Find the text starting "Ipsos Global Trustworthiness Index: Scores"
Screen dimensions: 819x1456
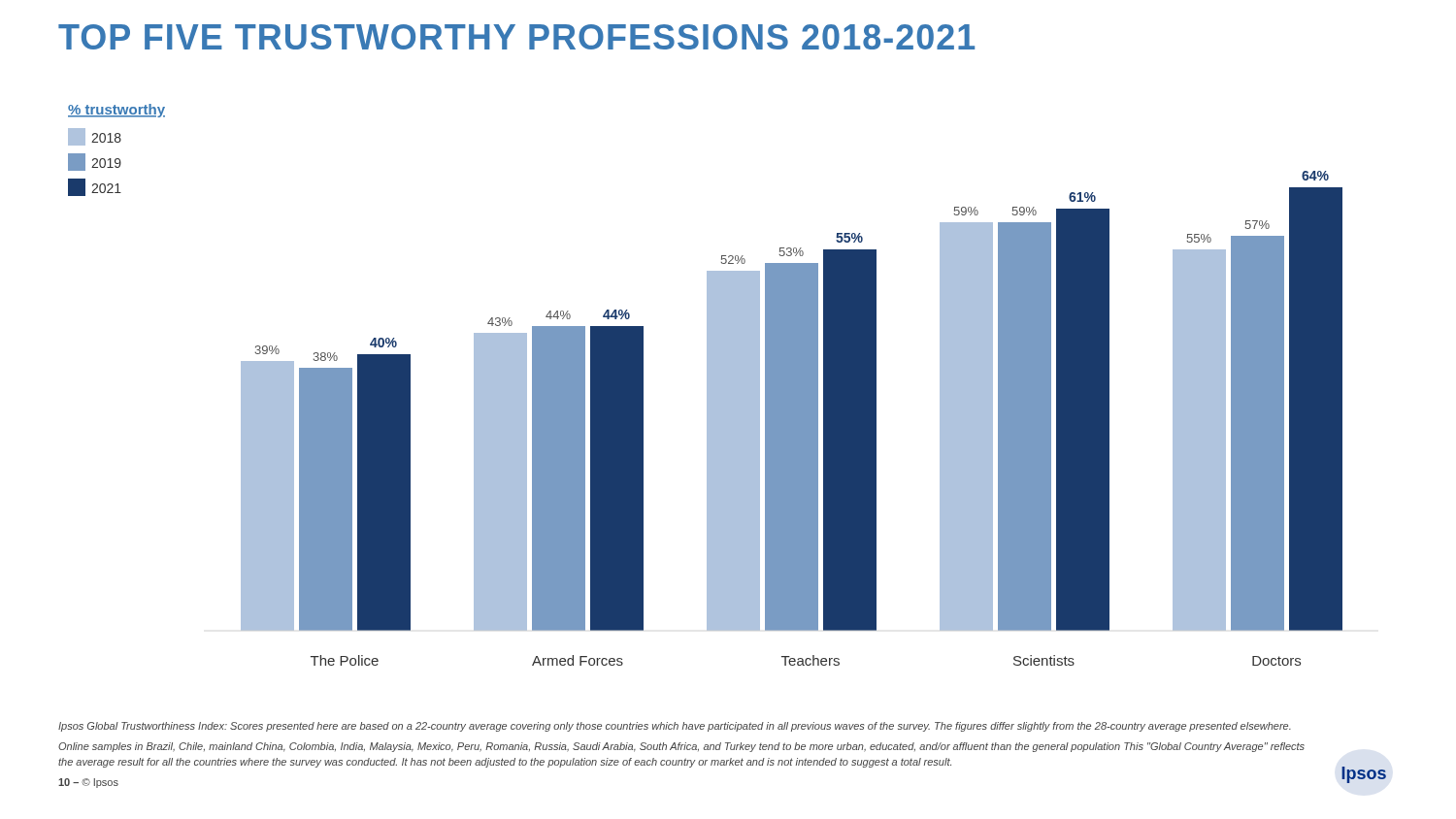689,754
